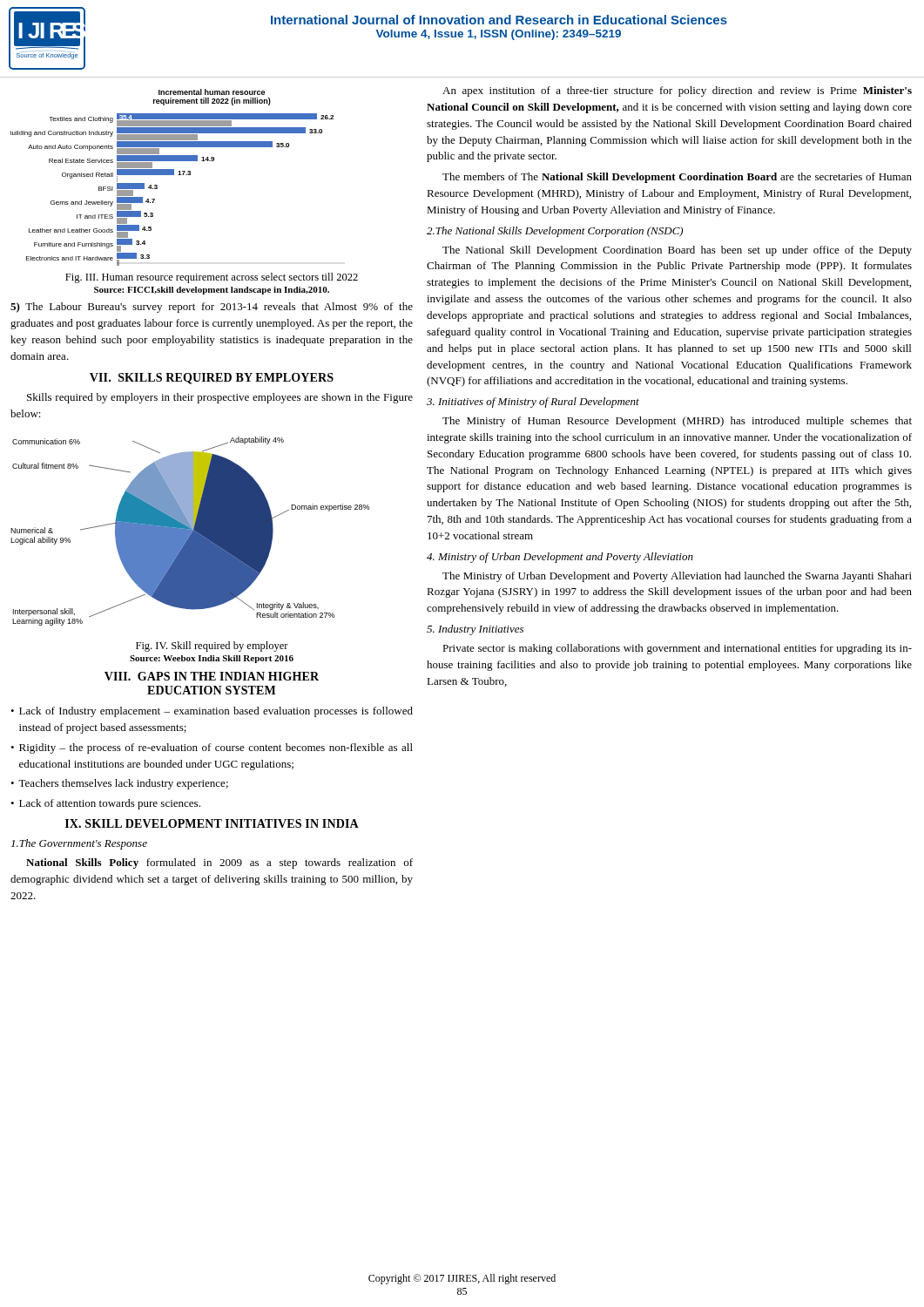This screenshot has height=1307, width=924.
Task: Find the text block that reads "The National Skills Development Corporation"
Action: coord(555,230)
